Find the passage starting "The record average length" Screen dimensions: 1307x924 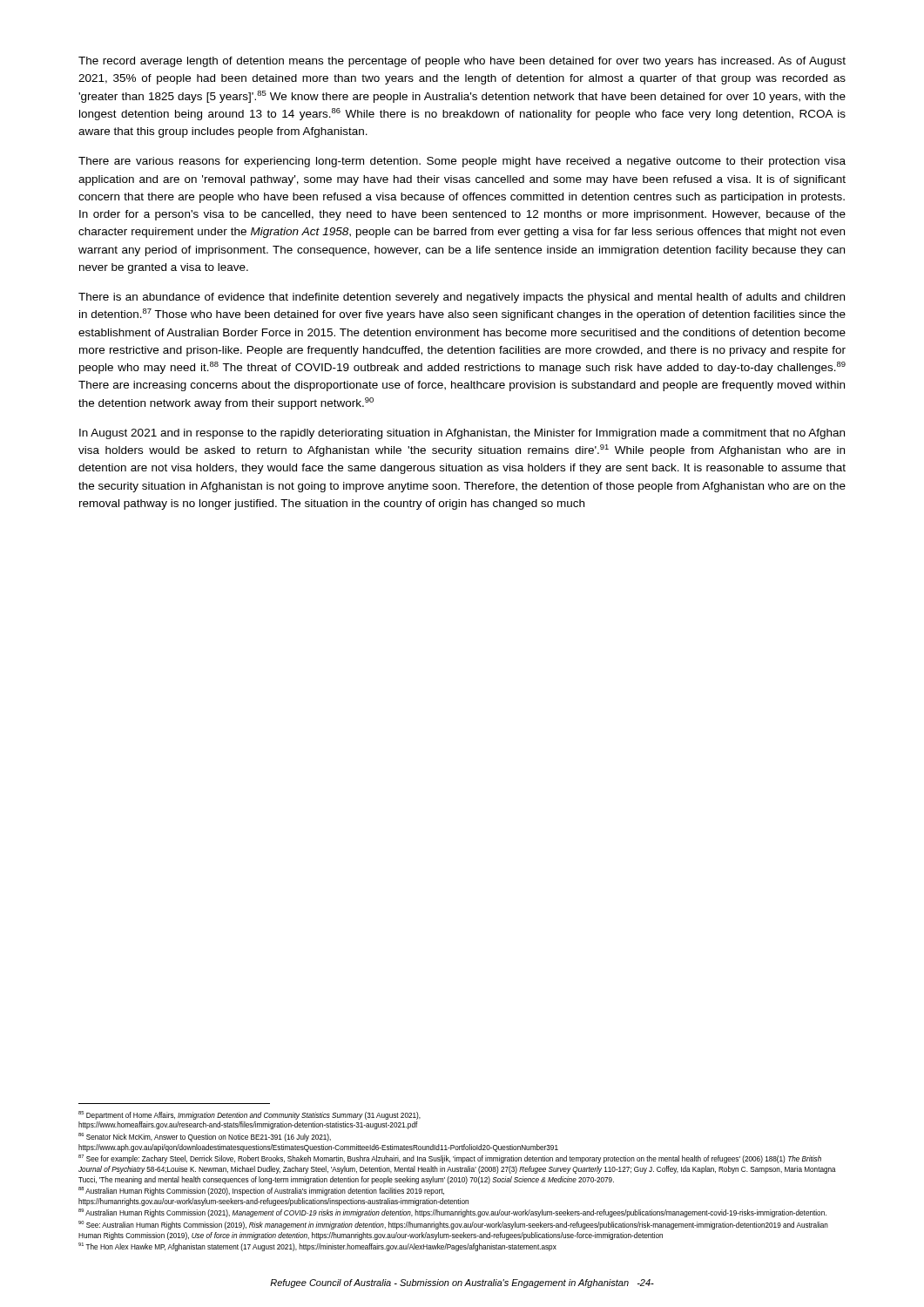(462, 96)
